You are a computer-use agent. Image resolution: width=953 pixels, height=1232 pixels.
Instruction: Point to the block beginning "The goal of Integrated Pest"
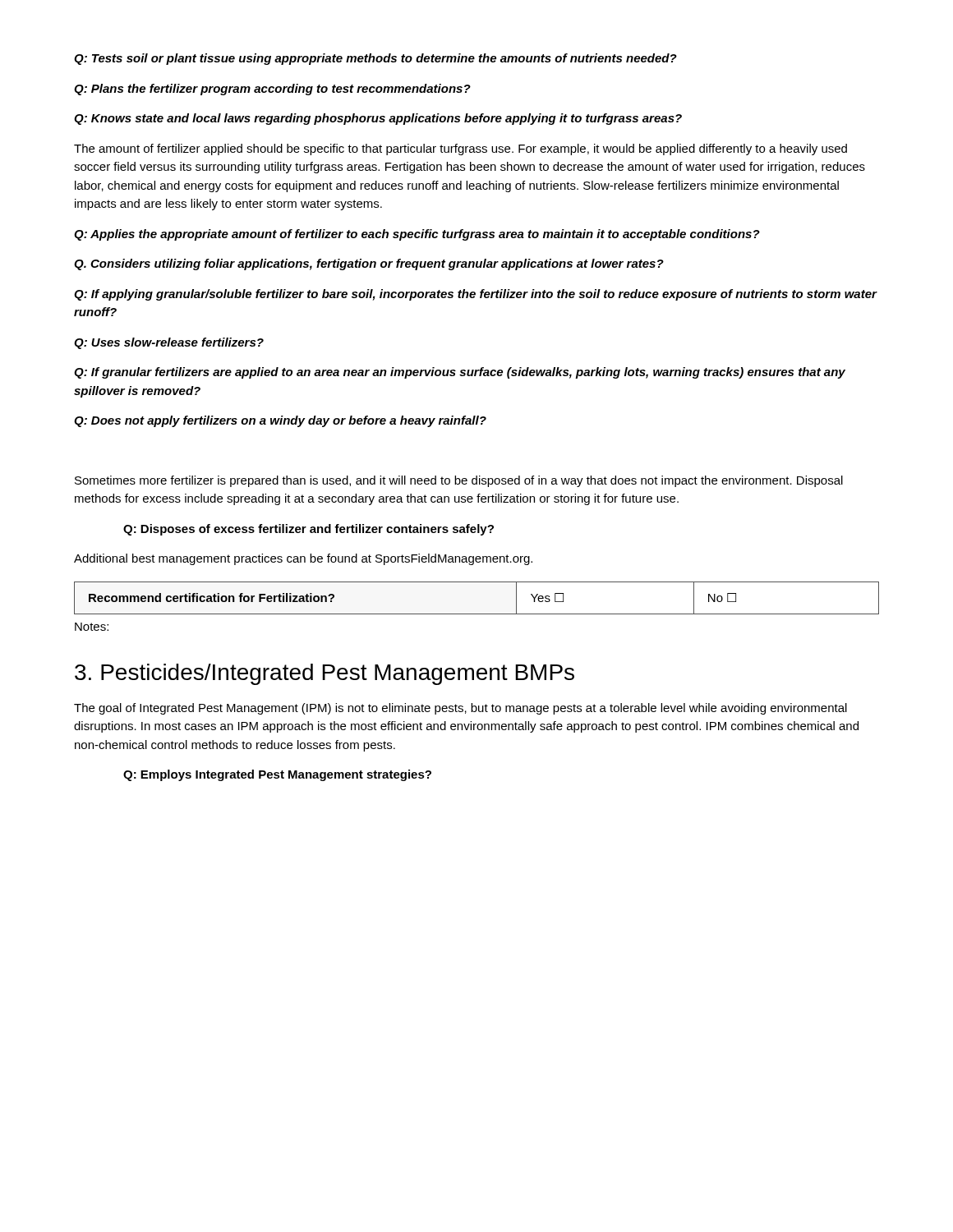[x=467, y=726]
